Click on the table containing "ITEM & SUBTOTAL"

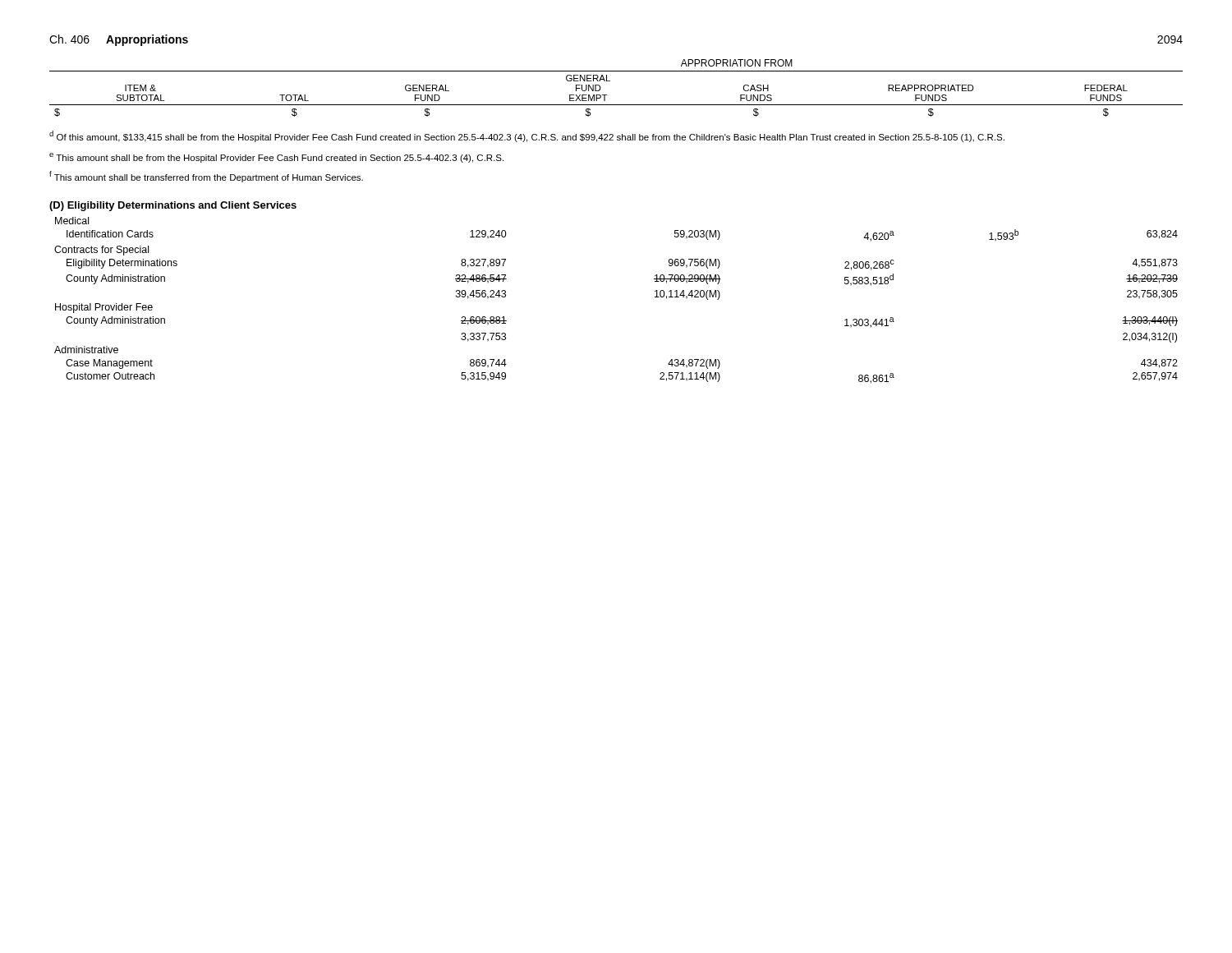(x=616, y=88)
